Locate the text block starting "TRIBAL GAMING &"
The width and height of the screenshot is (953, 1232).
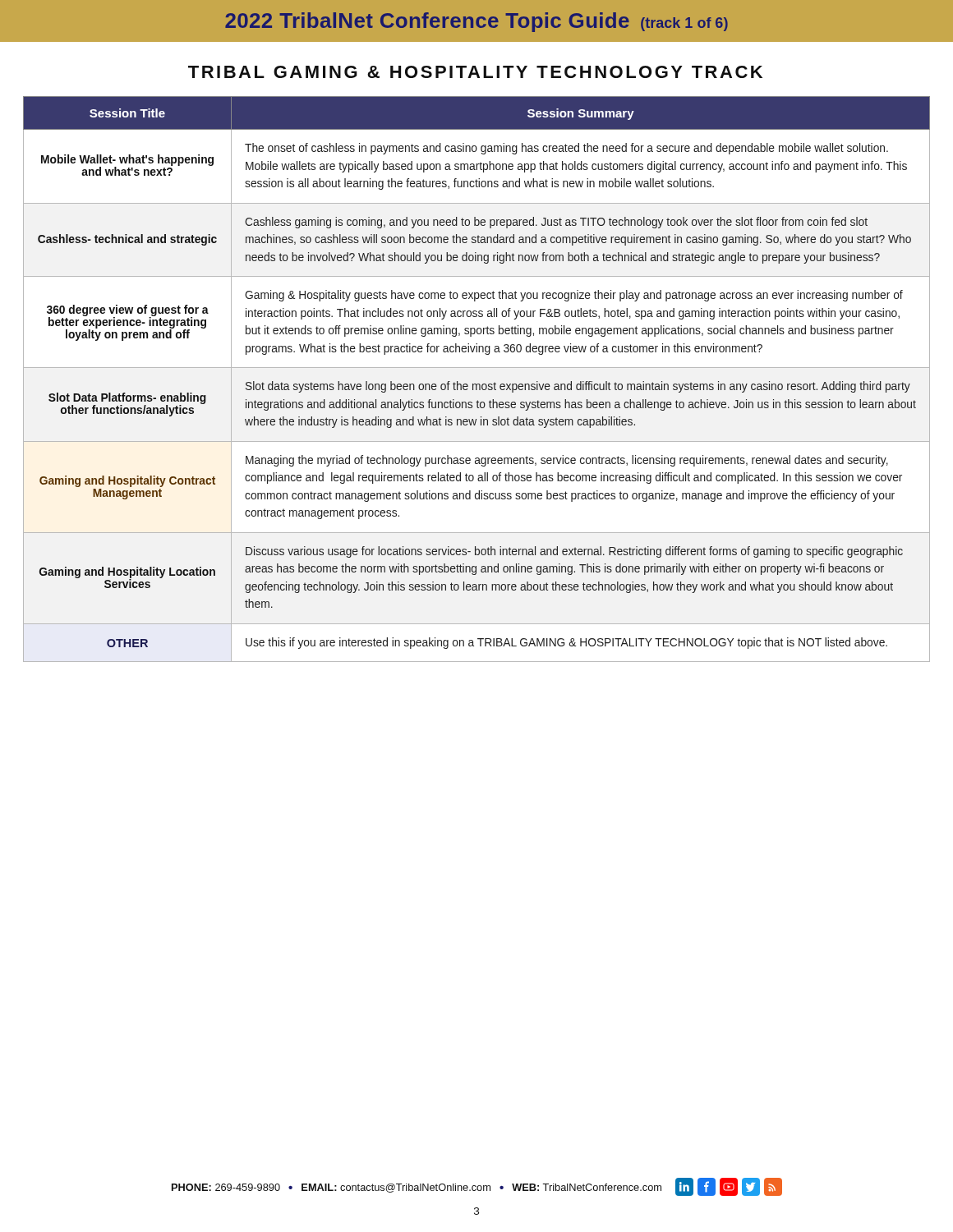[476, 72]
